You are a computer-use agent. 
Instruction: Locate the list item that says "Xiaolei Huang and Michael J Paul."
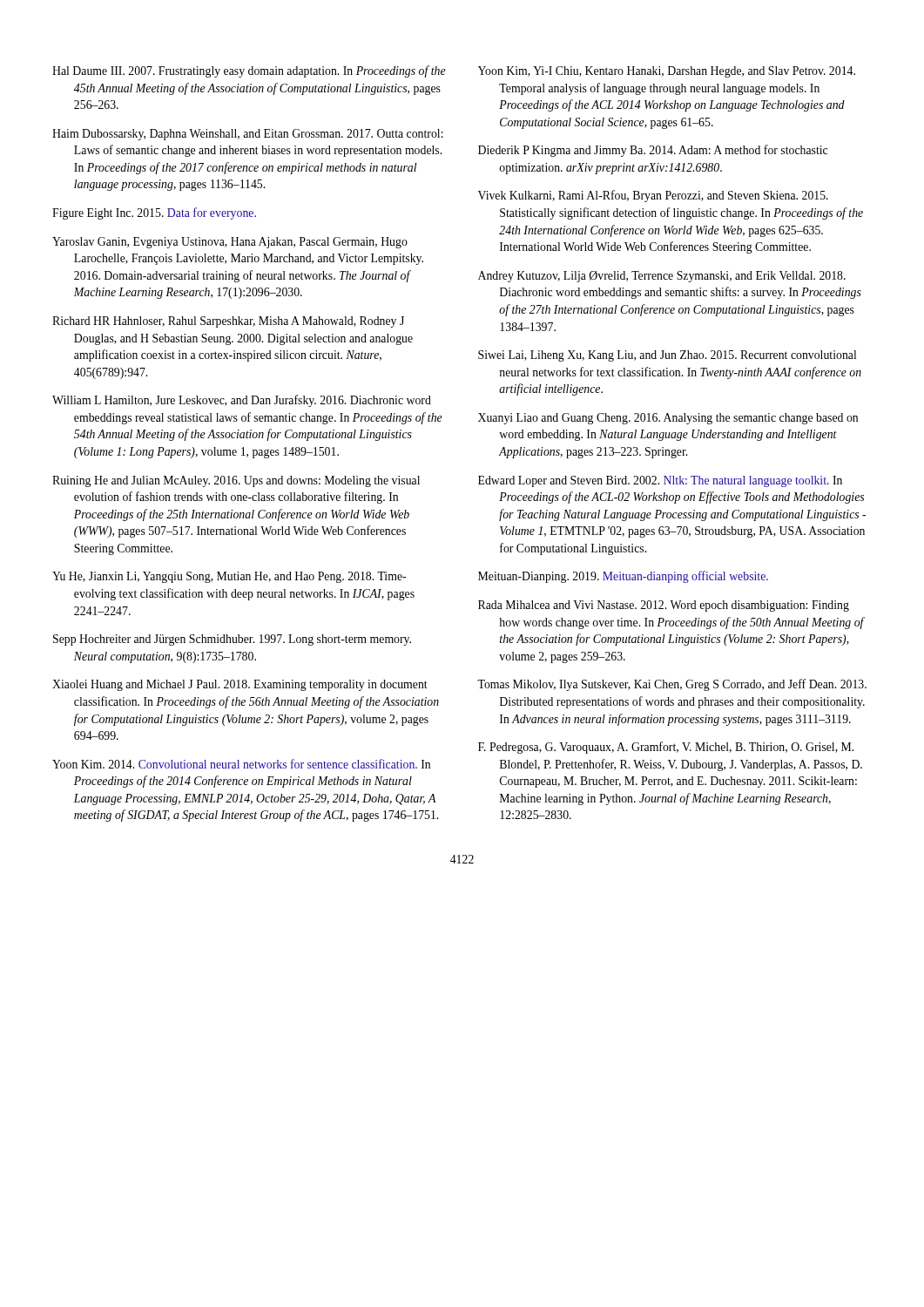click(246, 710)
